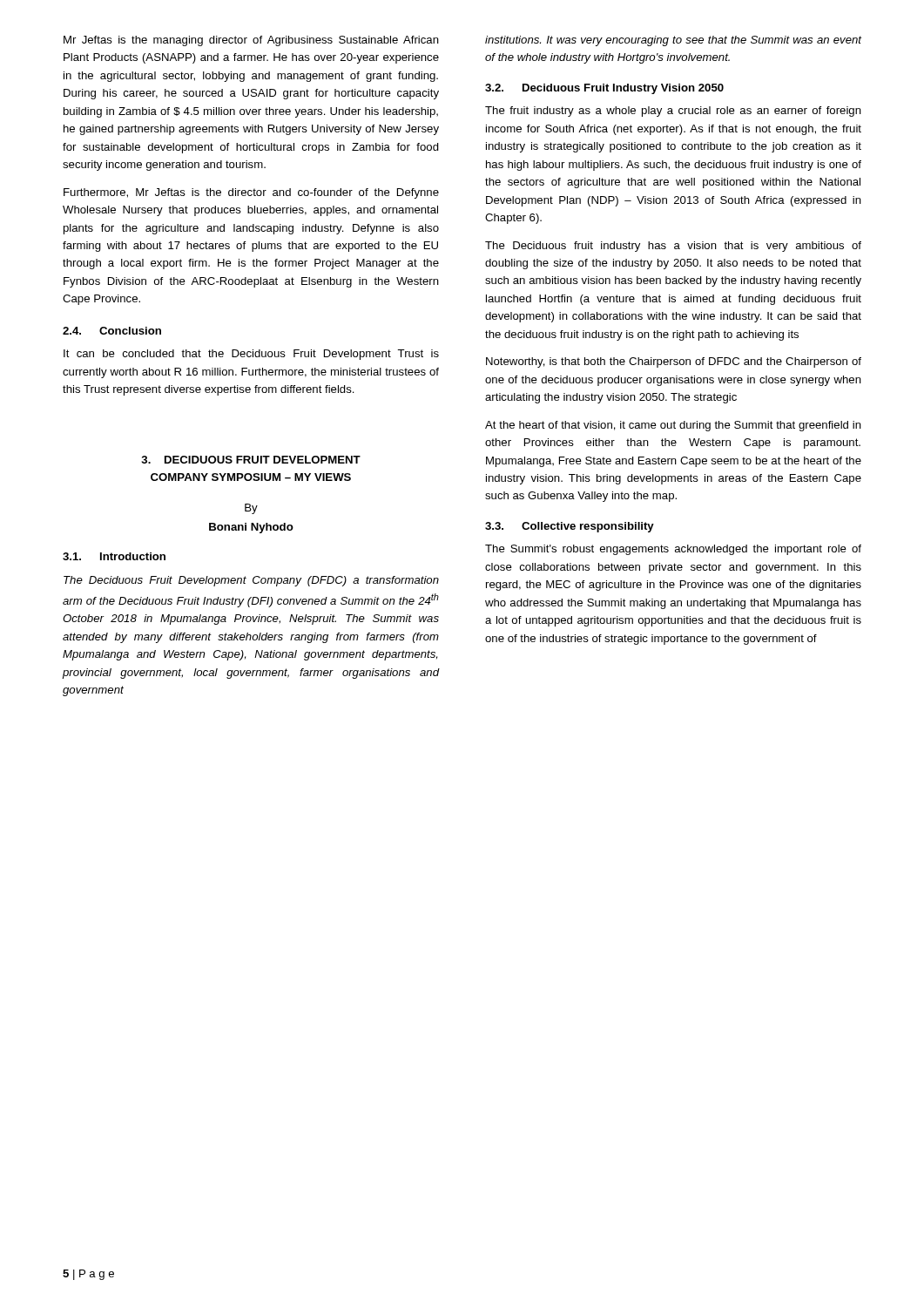The height and width of the screenshot is (1307, 924).
Task: Select the text starting "The Deciduous Fruit Development Company (DFDC) a transformation"
Action: pos(251,635)
